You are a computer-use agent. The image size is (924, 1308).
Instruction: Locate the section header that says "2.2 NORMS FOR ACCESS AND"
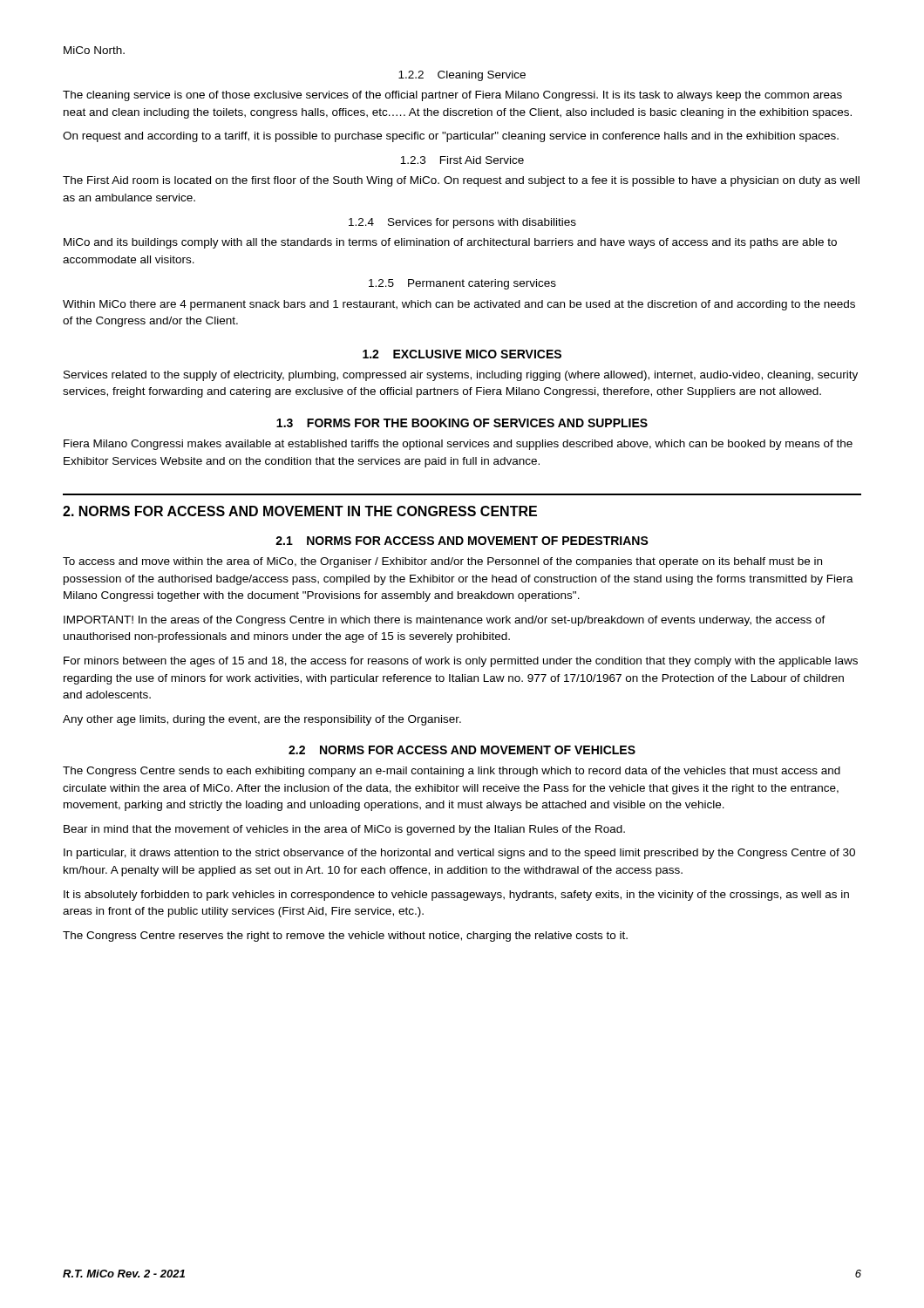point(462,750)
